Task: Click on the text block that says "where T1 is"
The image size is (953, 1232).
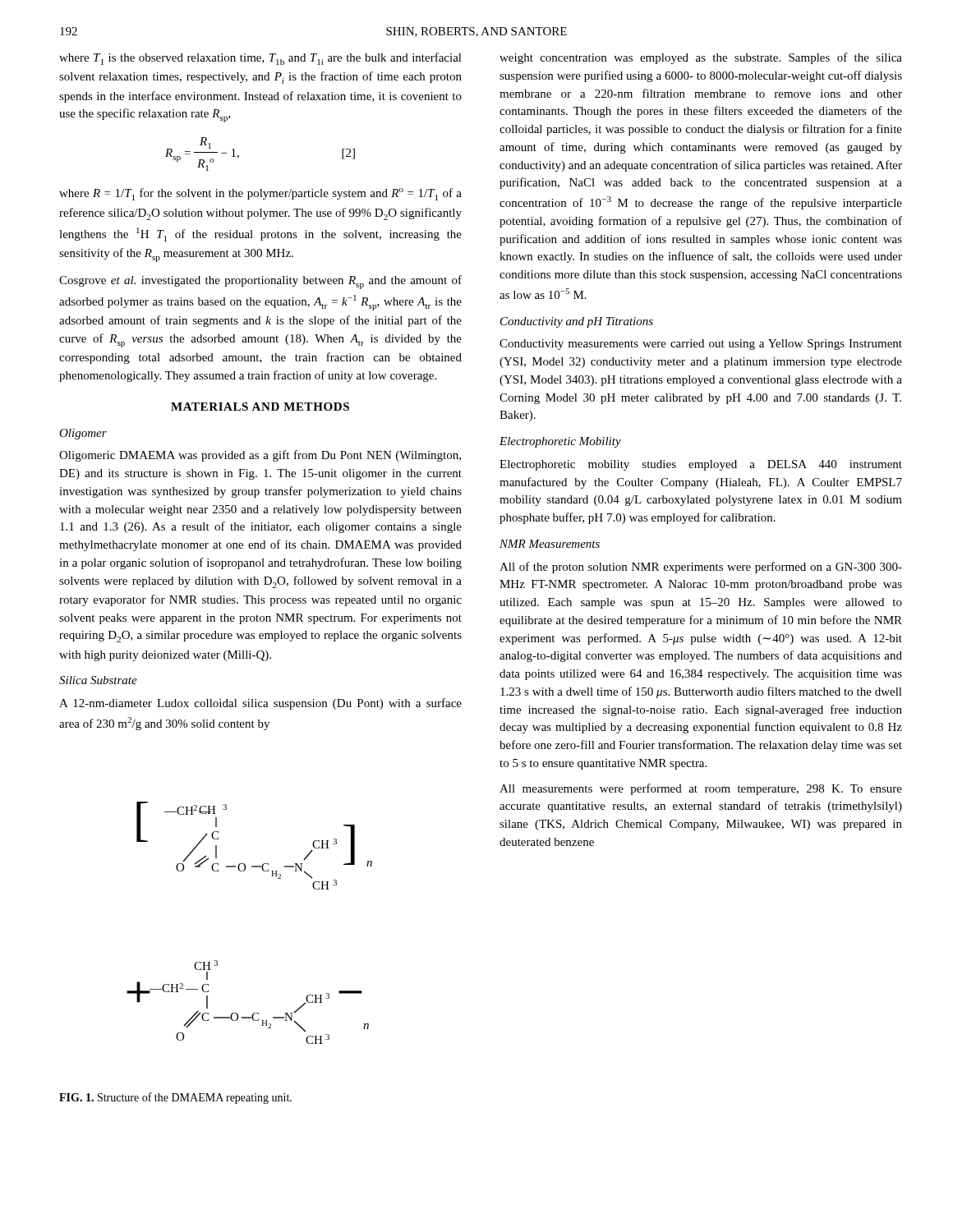Action: tap(260, 87)
